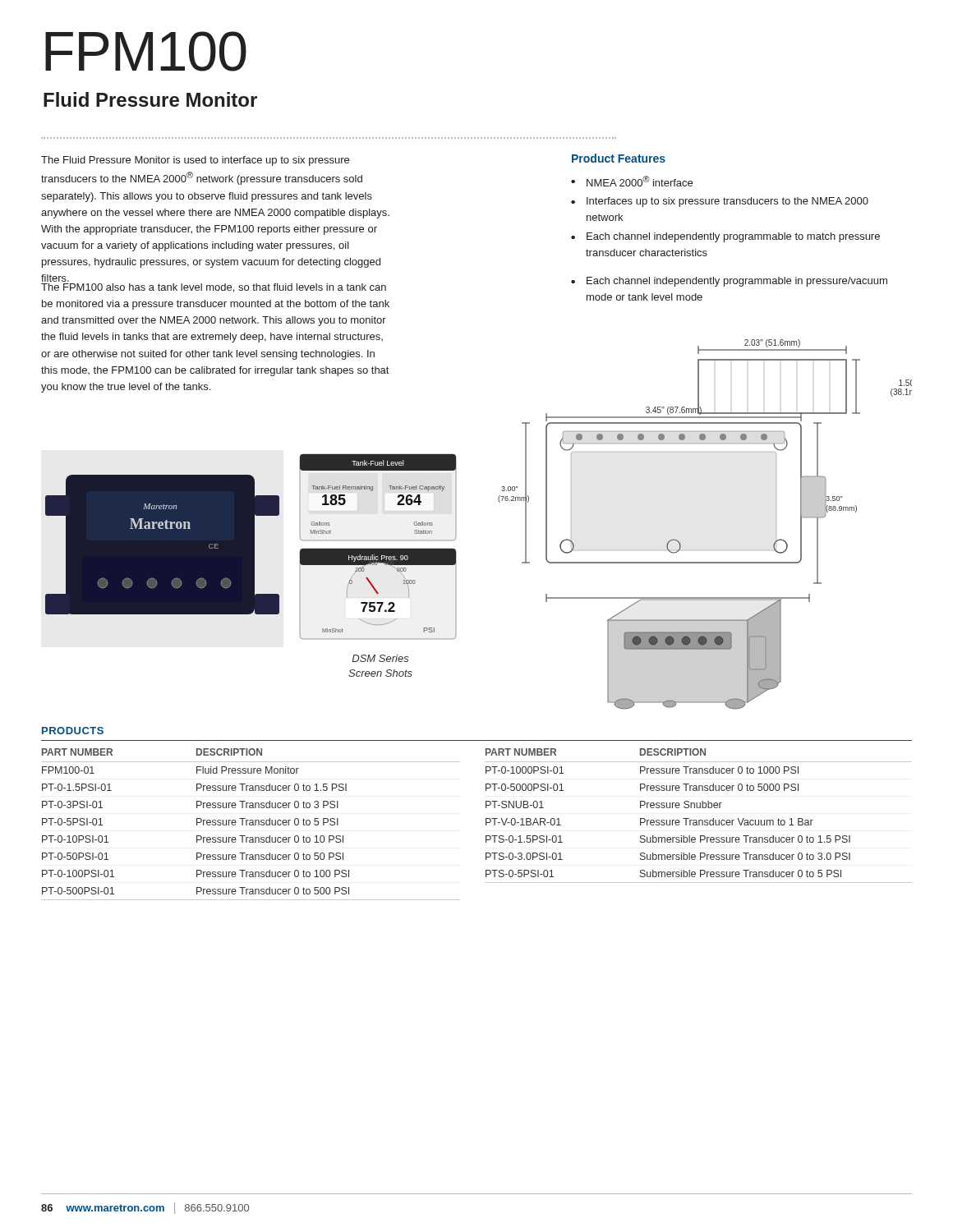Screen dimensions: 1232x953
Task: Locate the text "Product Features"
Action: click(x=619, y=158)
